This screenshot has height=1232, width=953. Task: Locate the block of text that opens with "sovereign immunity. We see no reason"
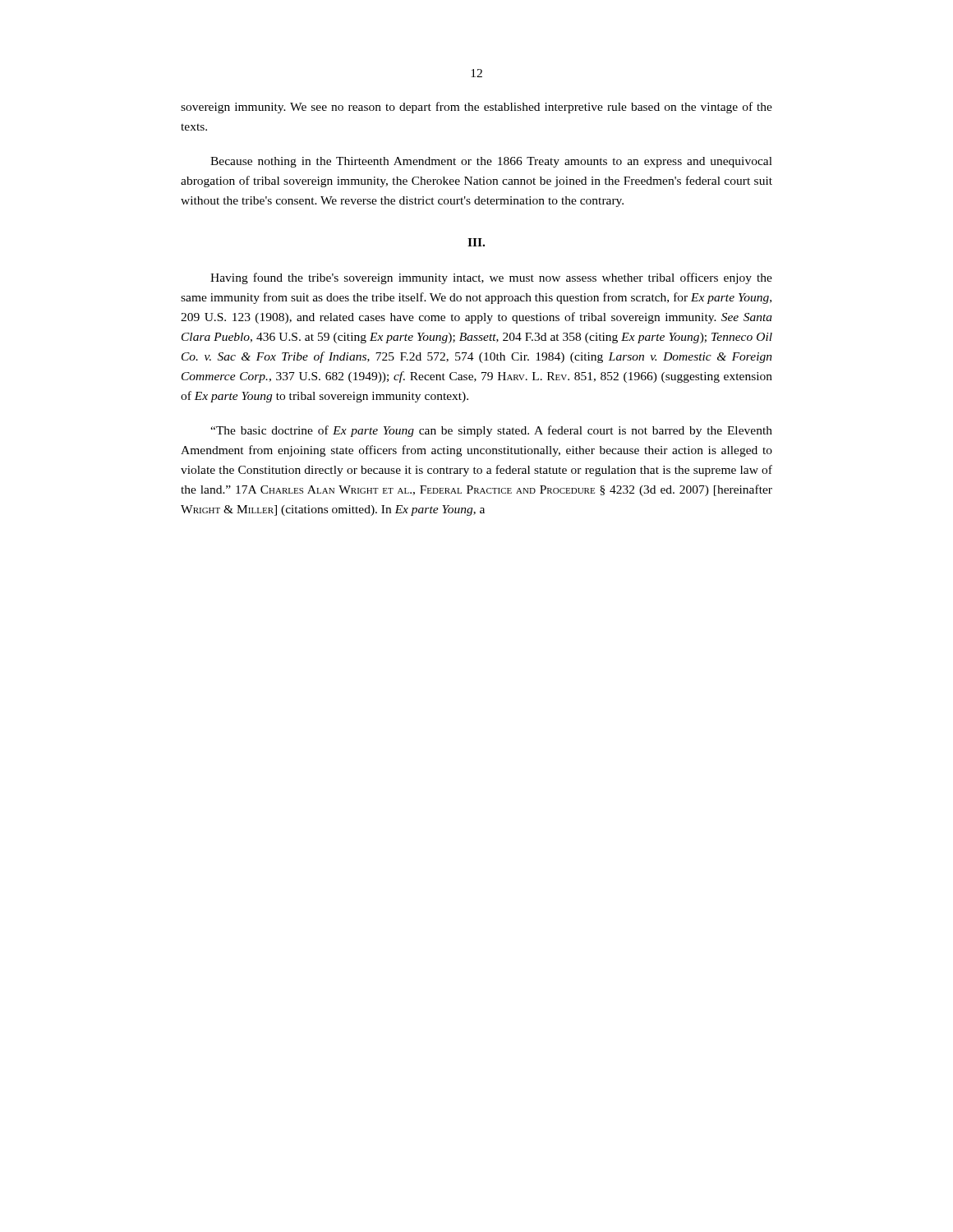pyautogui.click(x=476, y=116)
